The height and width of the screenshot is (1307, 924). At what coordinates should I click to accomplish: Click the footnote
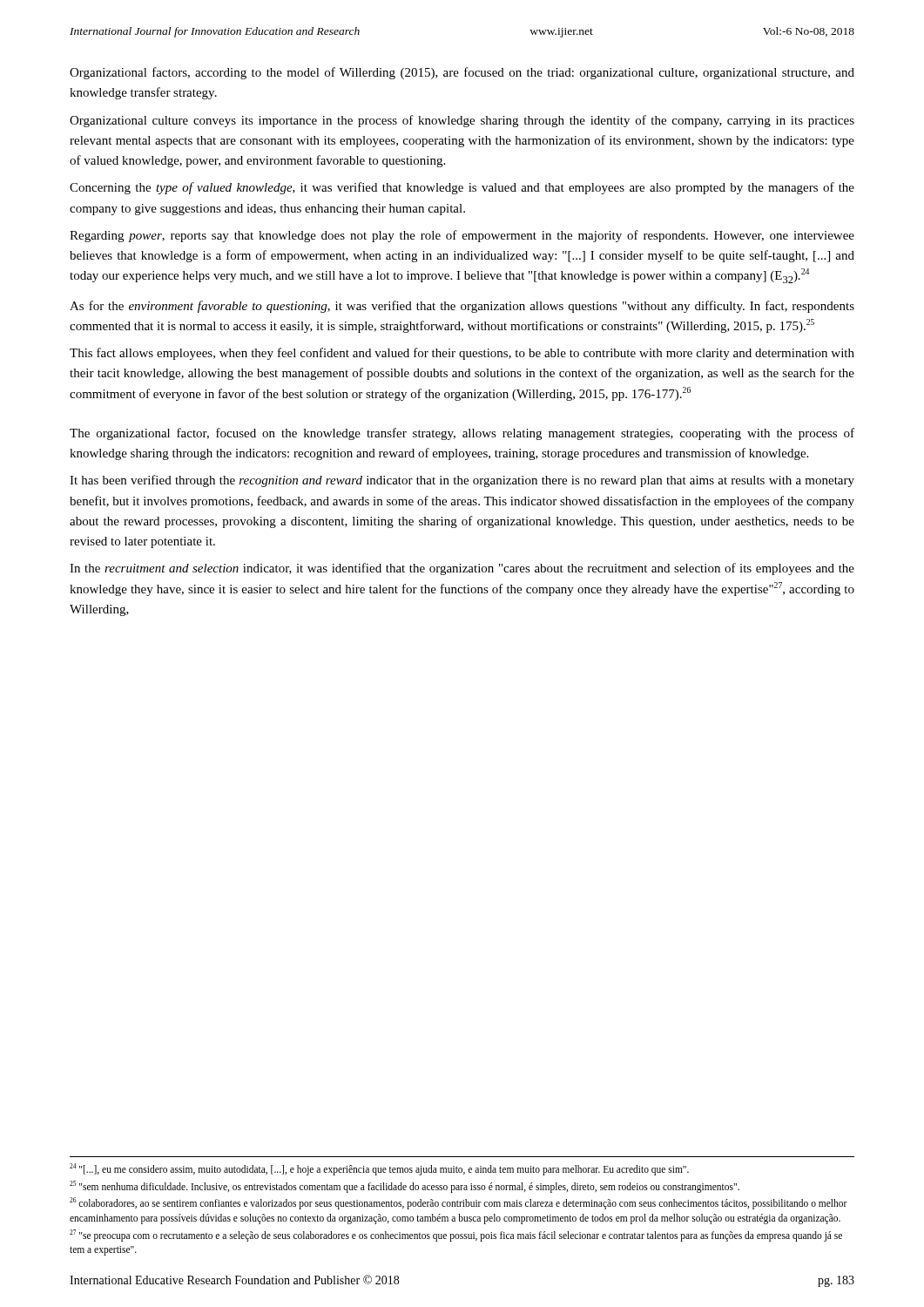click(x=462, y=1210)
